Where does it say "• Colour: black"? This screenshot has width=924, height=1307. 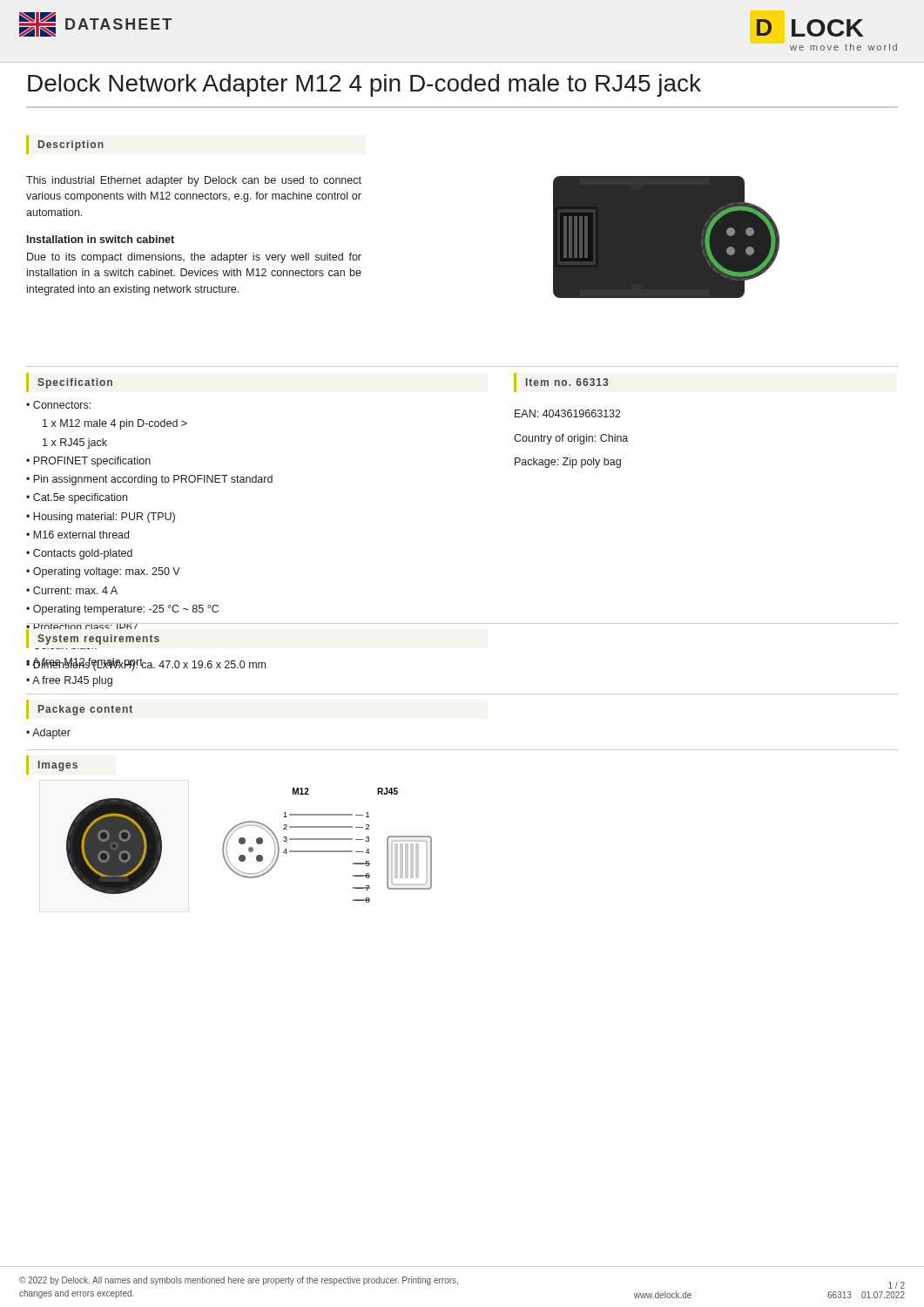61,646
